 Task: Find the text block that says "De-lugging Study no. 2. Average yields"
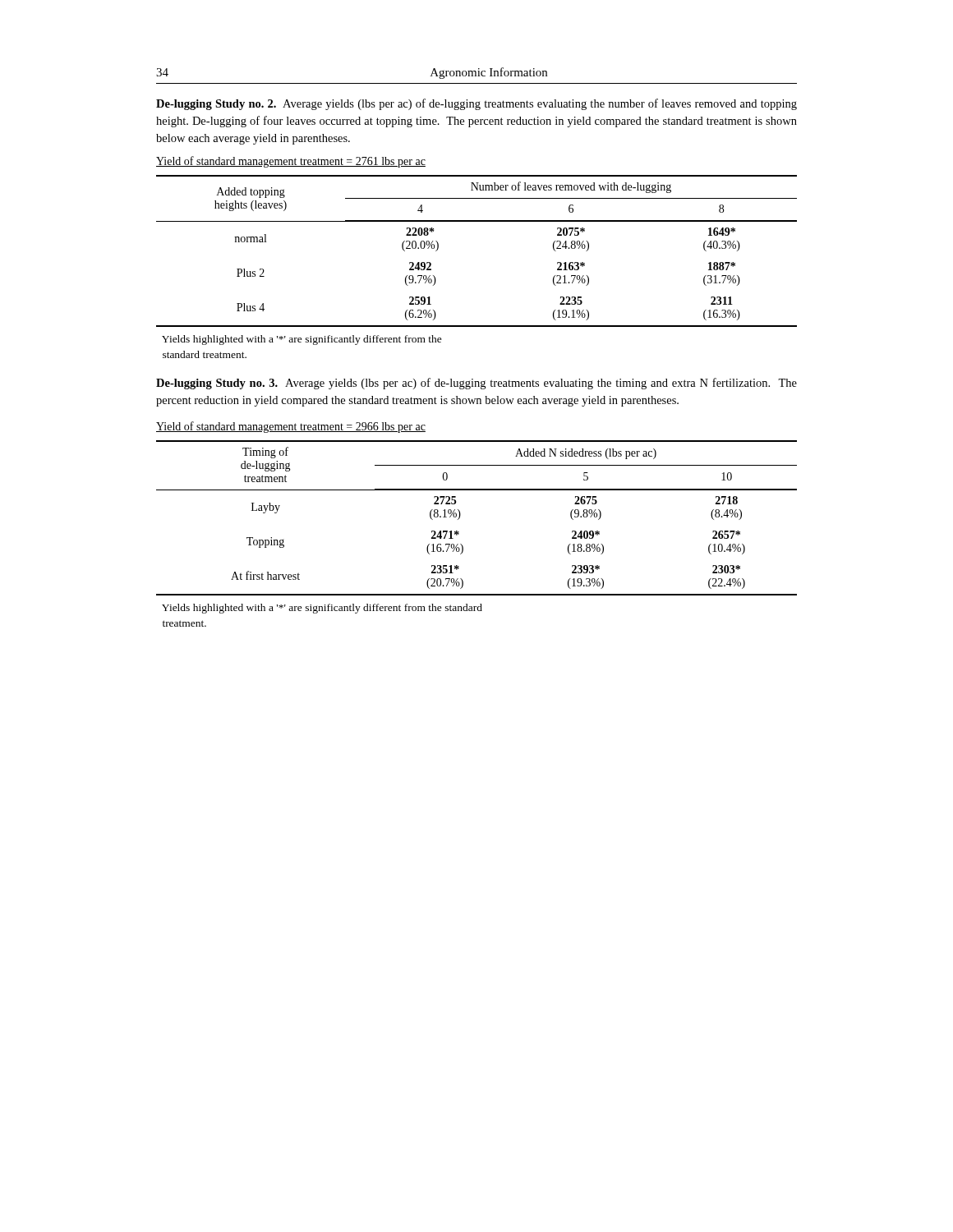click(x=476, y=121)
